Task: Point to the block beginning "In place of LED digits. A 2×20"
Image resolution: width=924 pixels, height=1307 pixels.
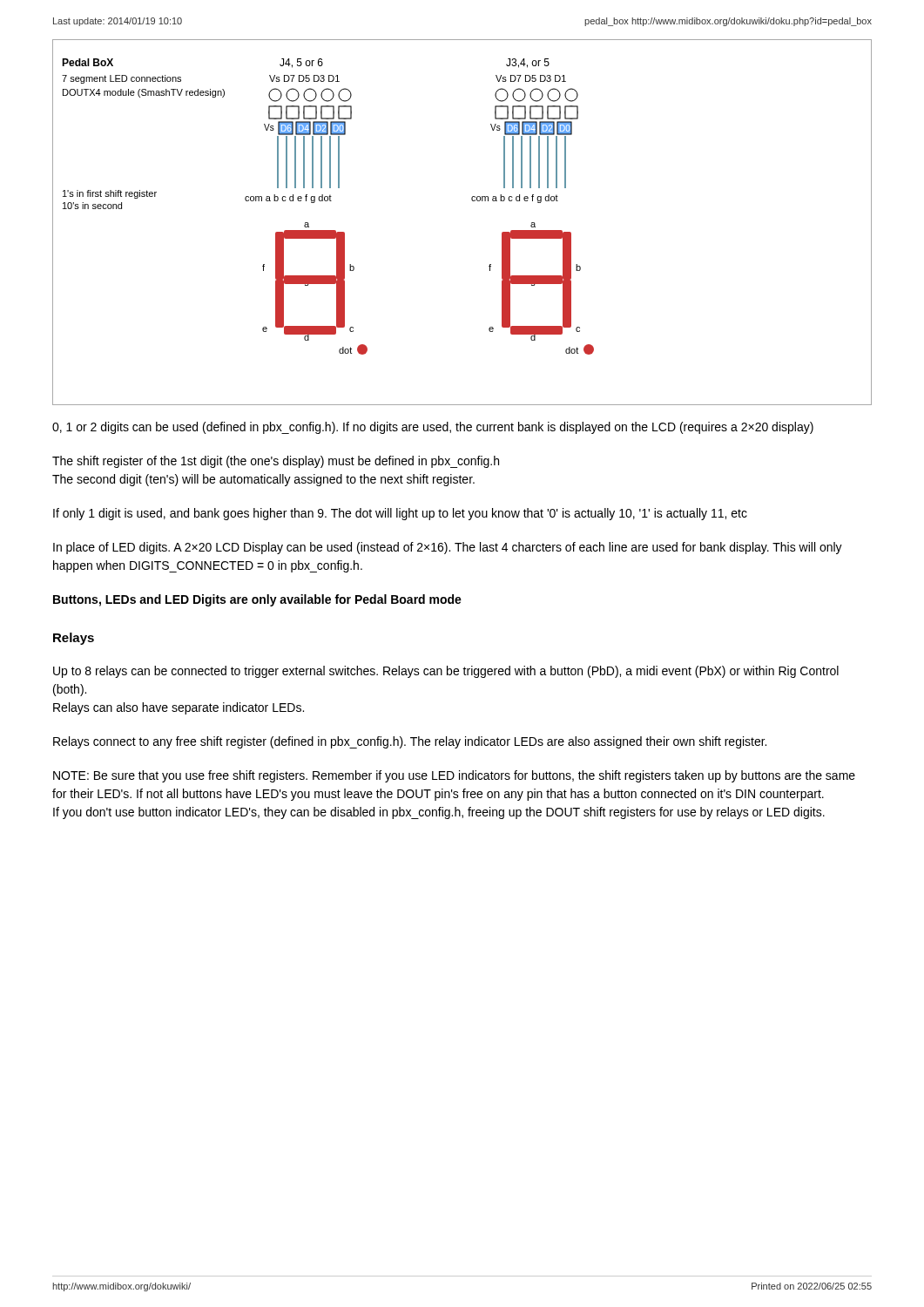Action: (447, 556)
